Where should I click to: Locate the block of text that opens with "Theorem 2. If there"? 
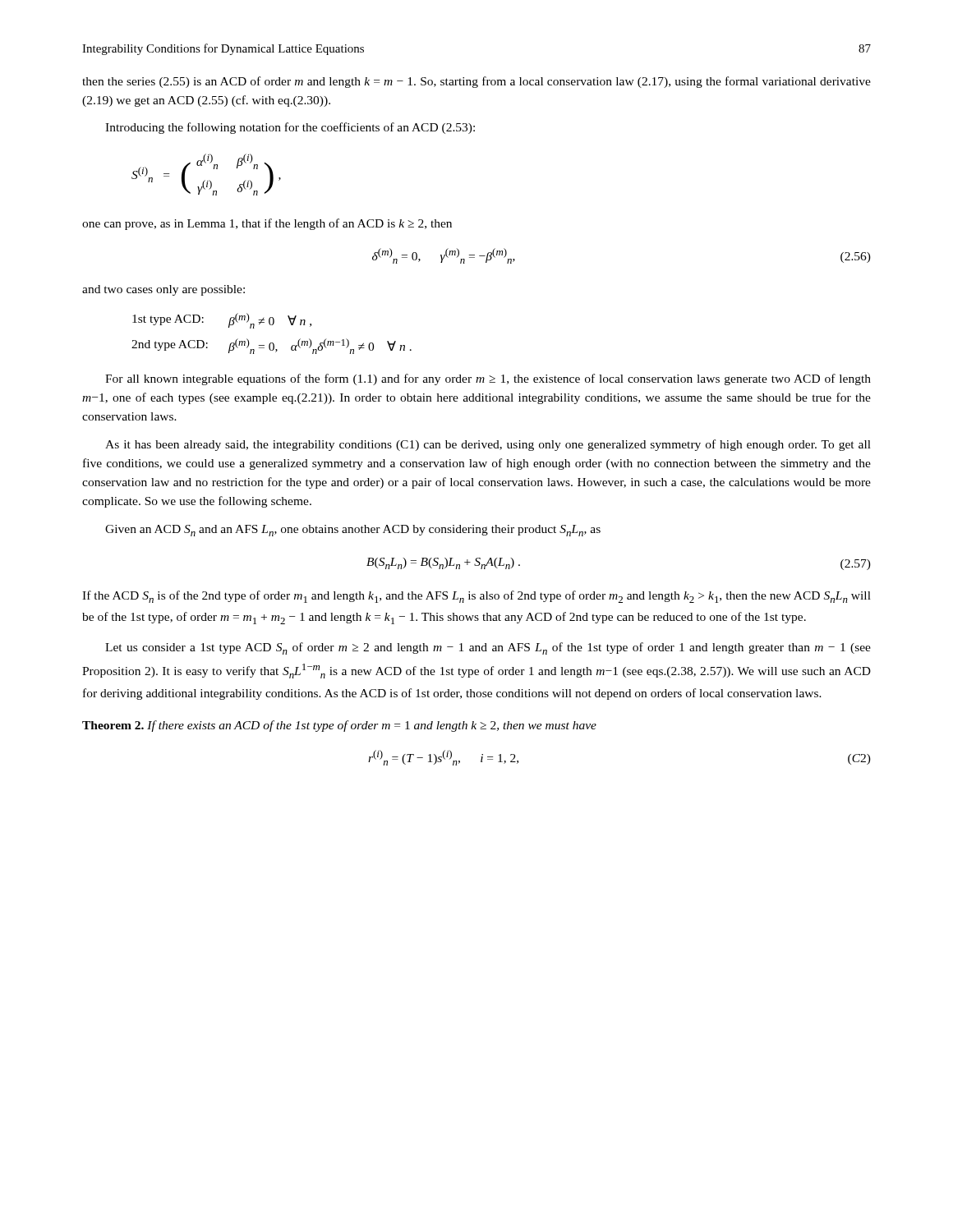[476, 725]
